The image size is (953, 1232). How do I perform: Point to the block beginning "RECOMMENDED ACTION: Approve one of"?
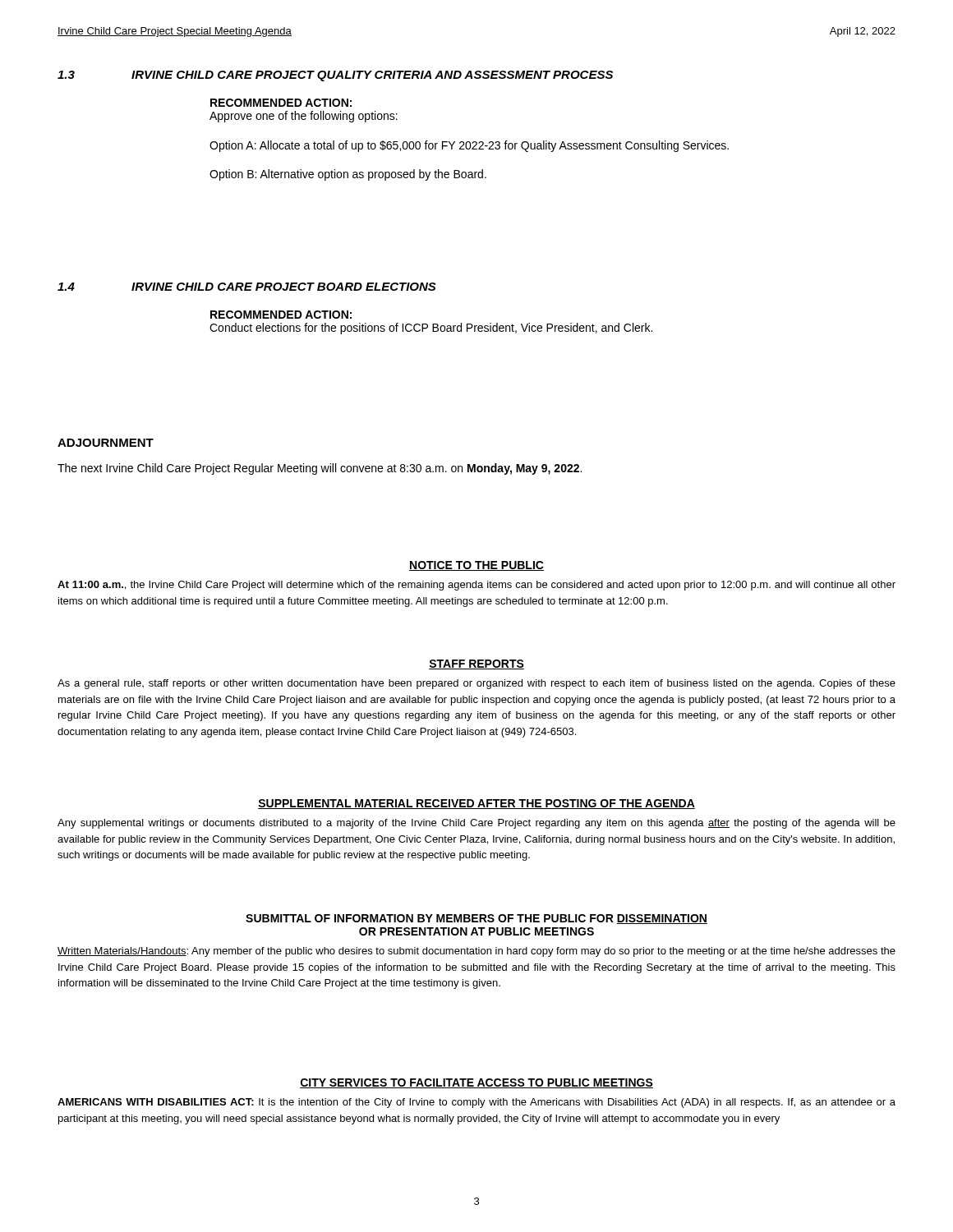click(304, 109)
